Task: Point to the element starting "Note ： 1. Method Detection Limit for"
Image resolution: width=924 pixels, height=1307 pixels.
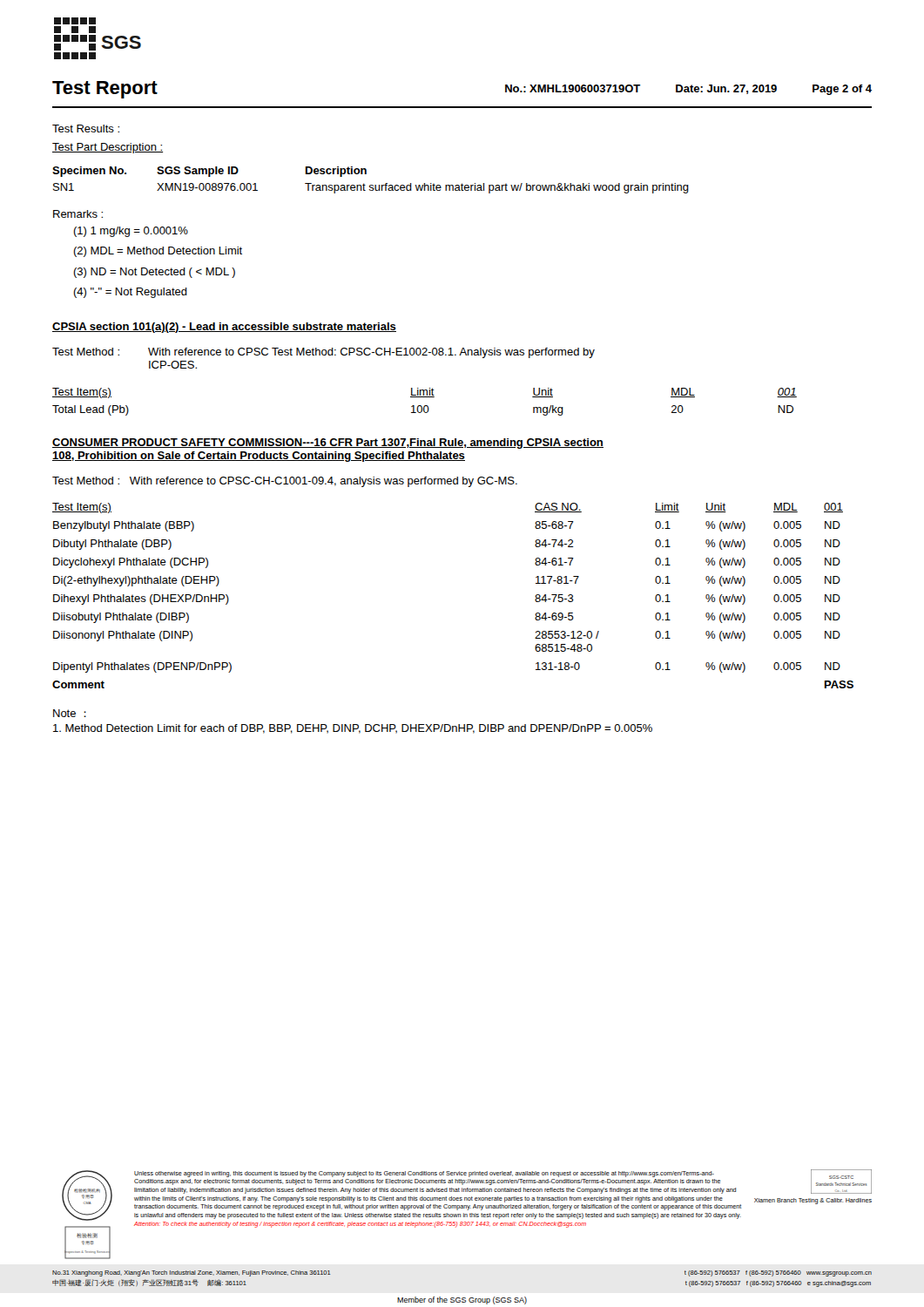Action: coord(352,720)
